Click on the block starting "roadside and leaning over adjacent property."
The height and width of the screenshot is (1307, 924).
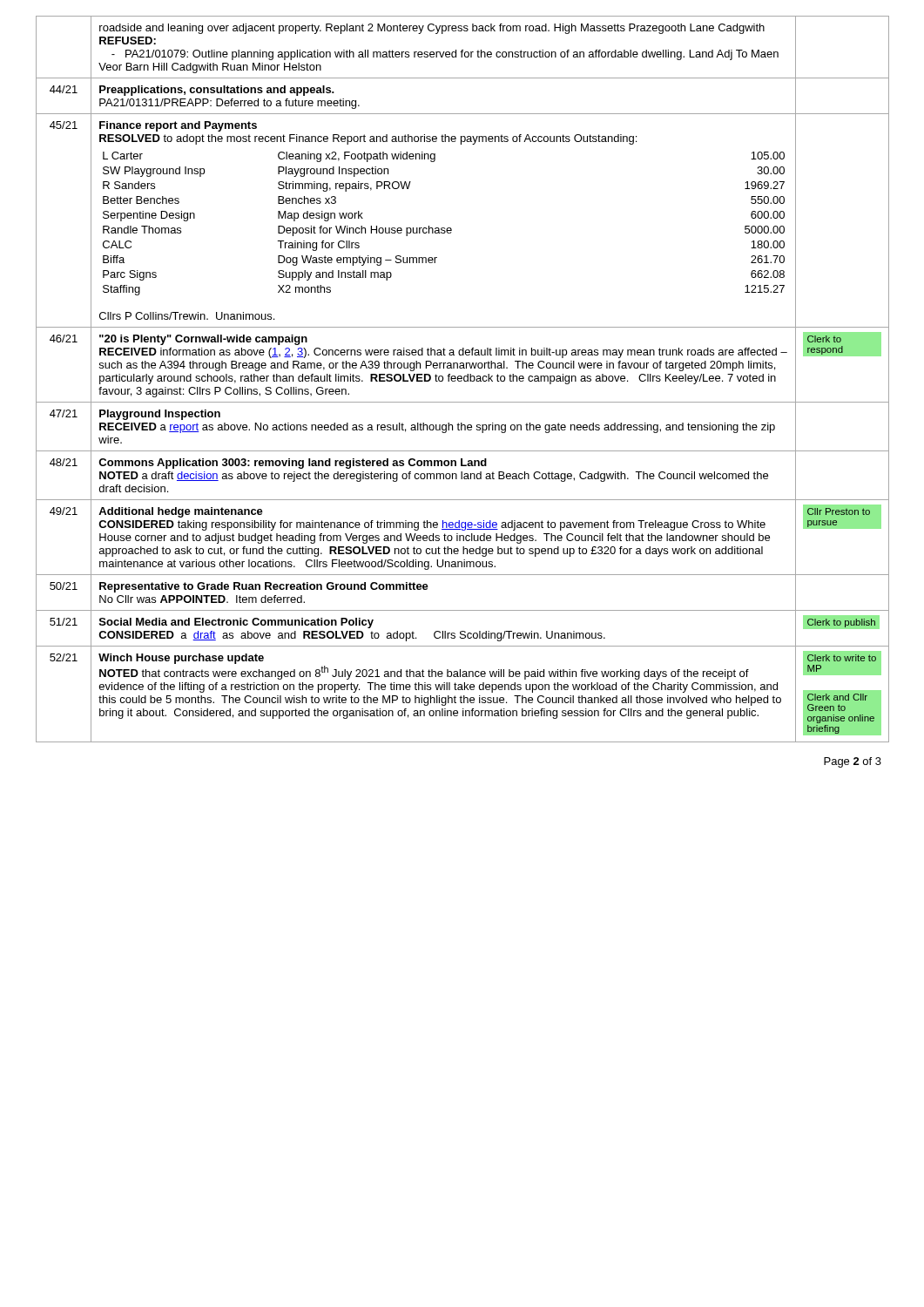(439, 47)
